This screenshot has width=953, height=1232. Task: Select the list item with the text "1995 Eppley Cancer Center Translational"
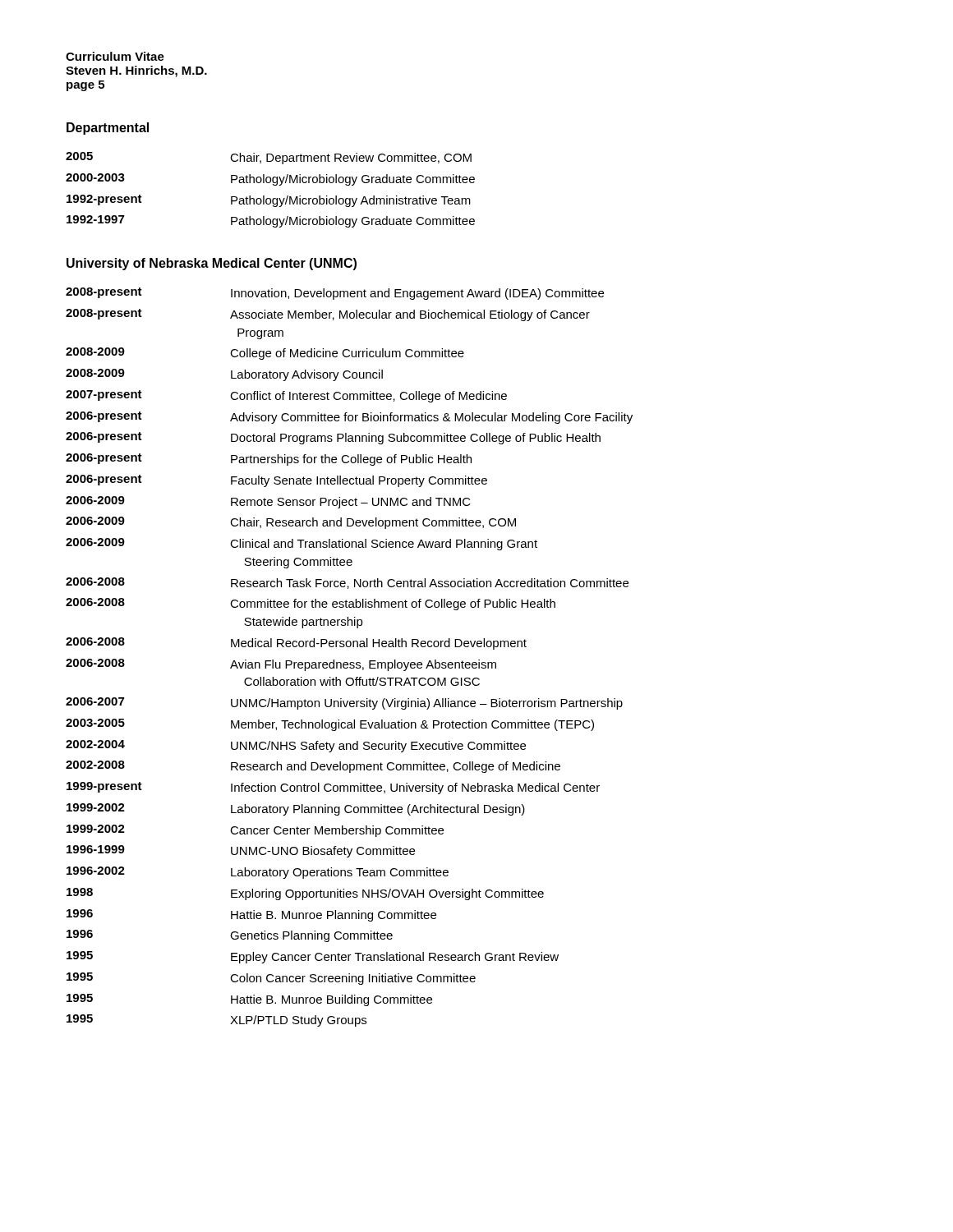(476, 957)
